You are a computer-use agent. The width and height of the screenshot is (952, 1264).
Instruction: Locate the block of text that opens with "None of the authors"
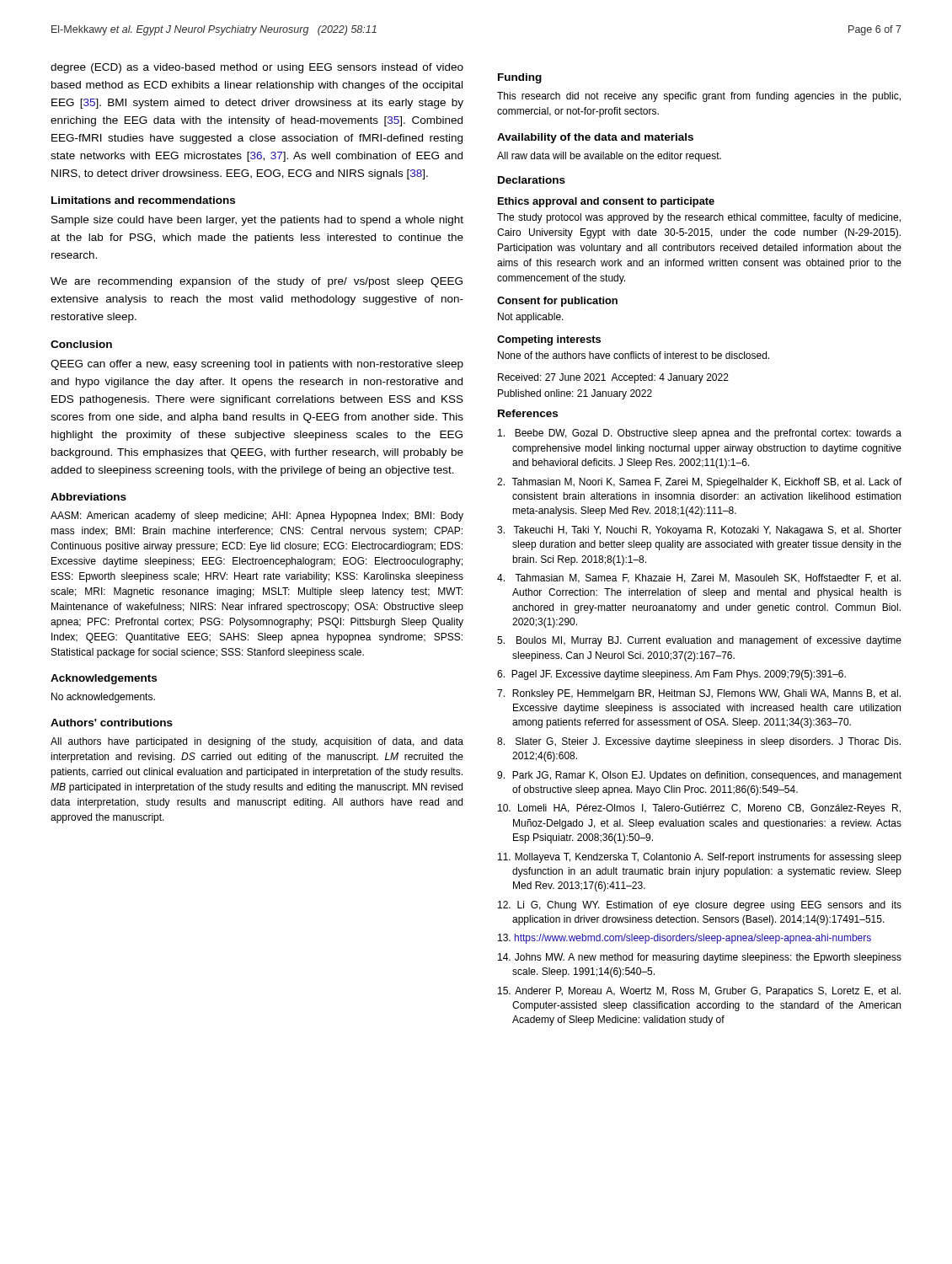click(699, 356)
